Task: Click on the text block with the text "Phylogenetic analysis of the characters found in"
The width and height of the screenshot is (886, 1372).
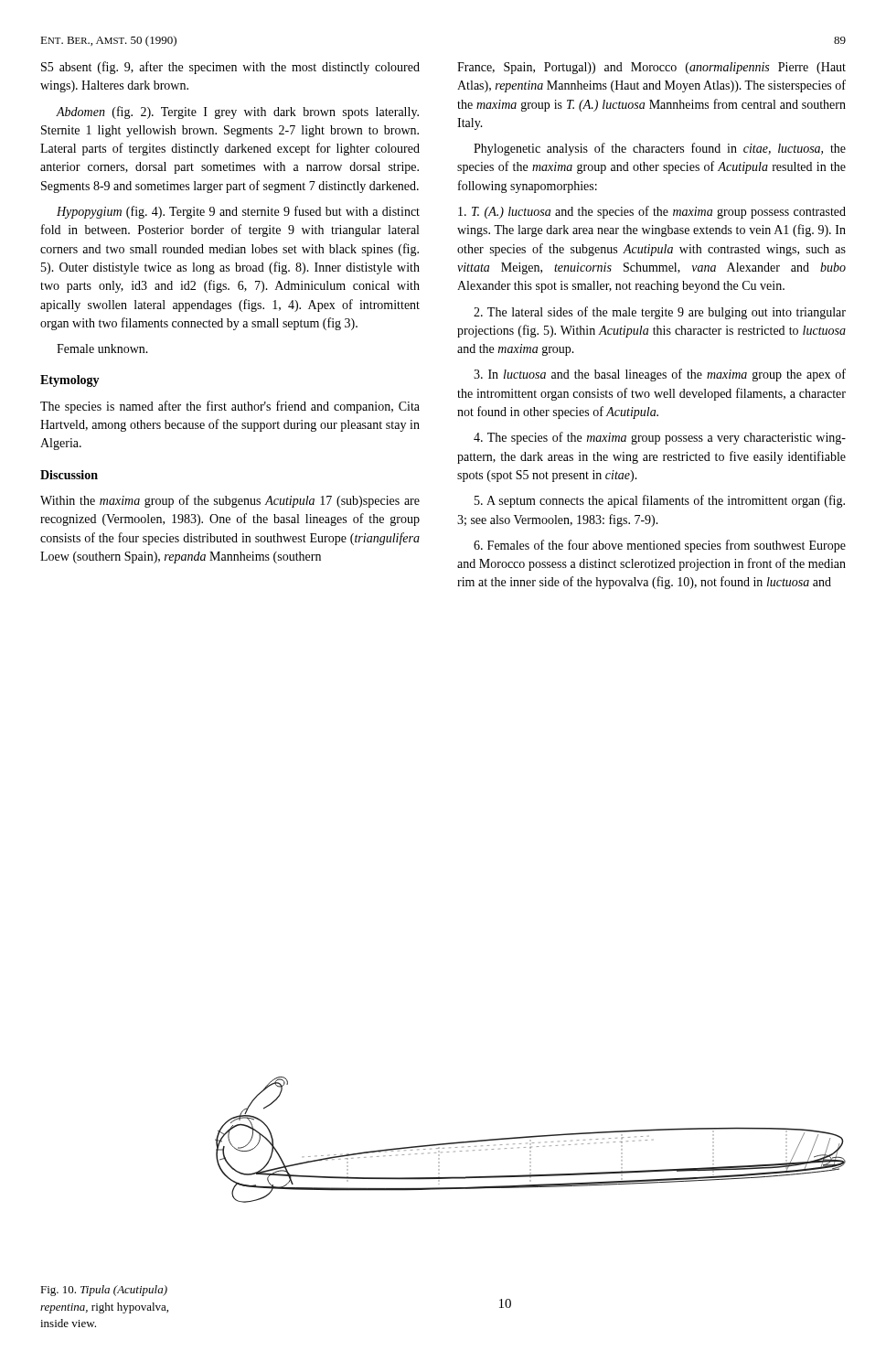Action: 651,168
